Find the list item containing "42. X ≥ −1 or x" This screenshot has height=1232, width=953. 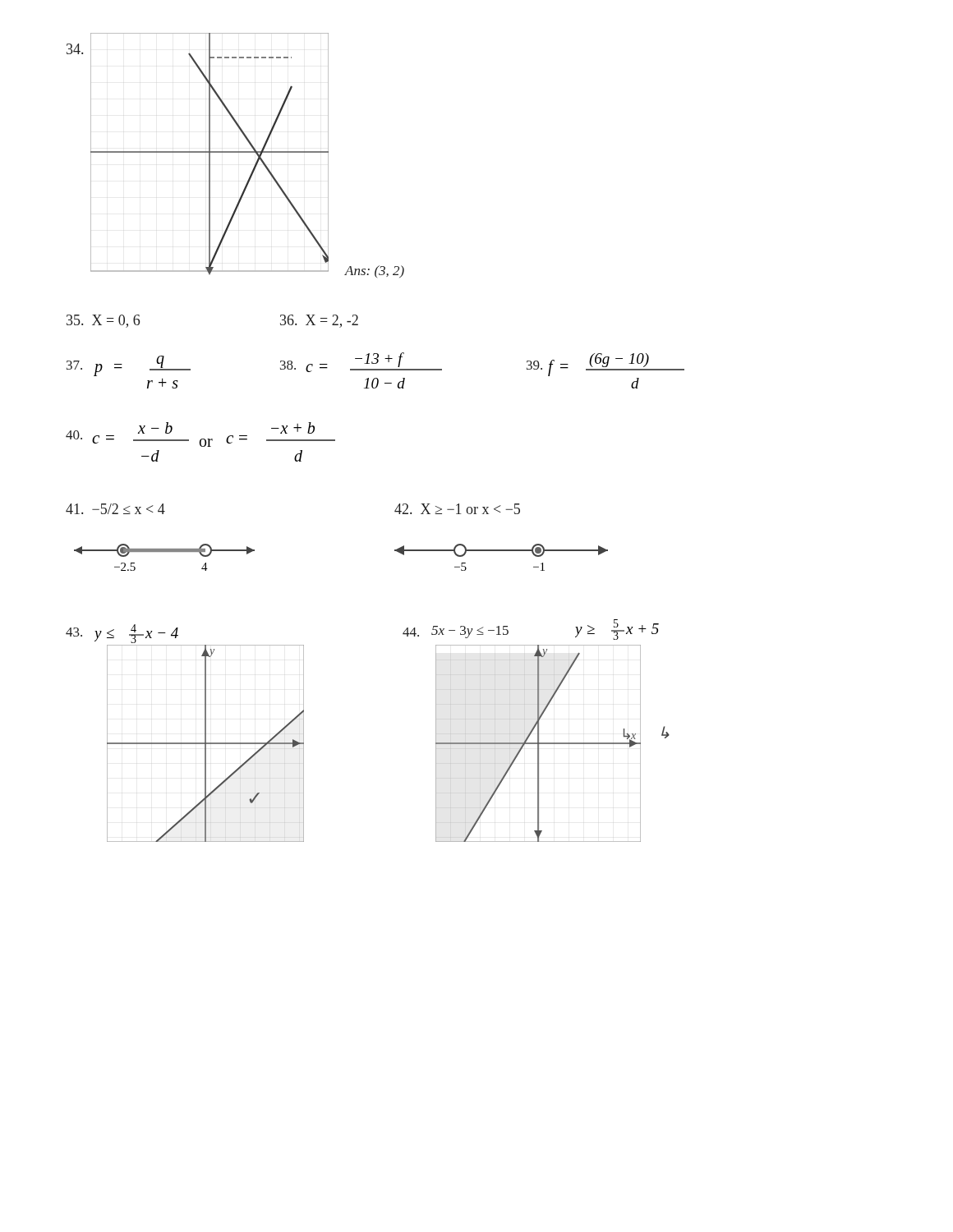pos(458,509)
